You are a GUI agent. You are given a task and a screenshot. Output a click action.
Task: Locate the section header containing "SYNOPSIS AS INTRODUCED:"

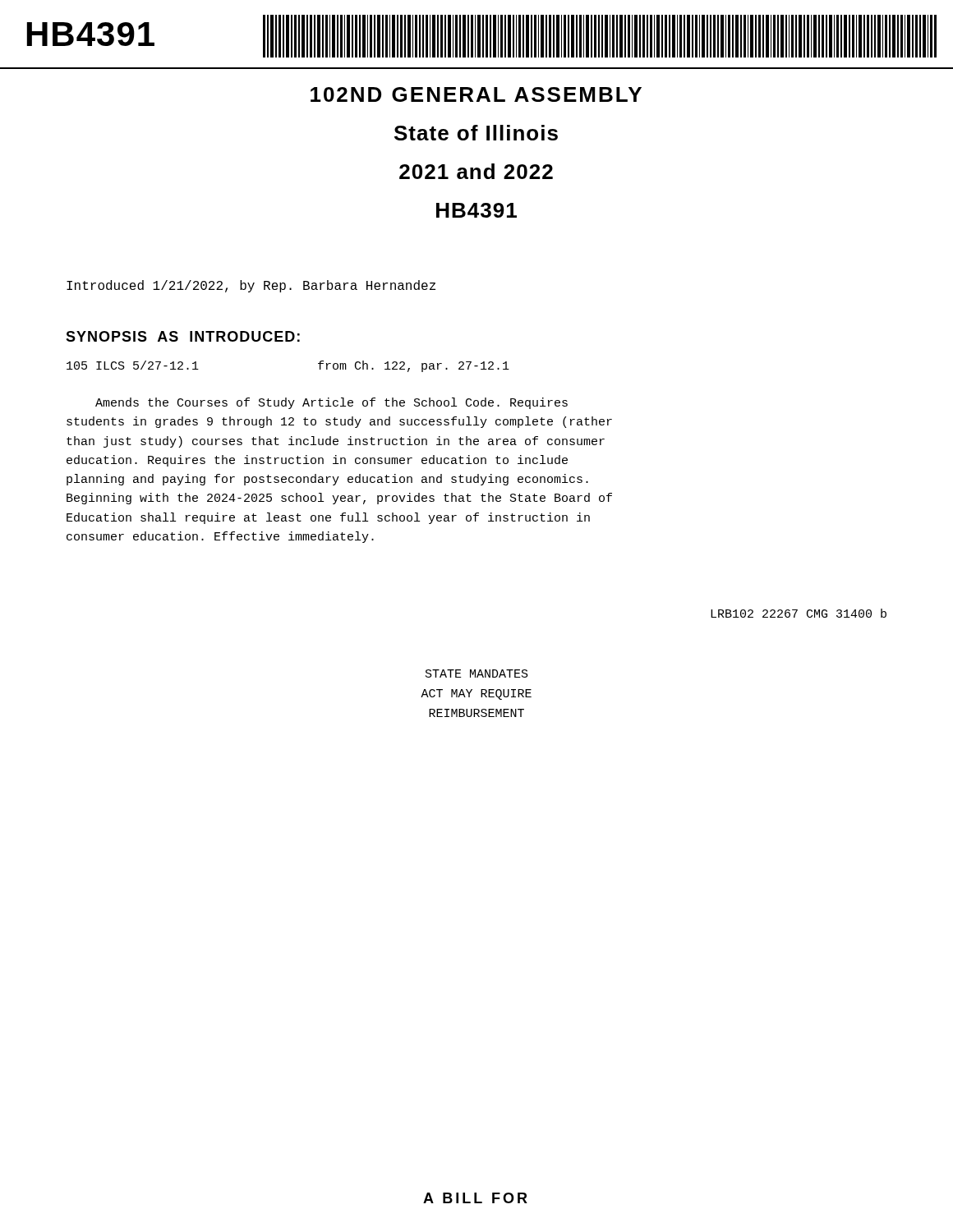click(184, 337)
